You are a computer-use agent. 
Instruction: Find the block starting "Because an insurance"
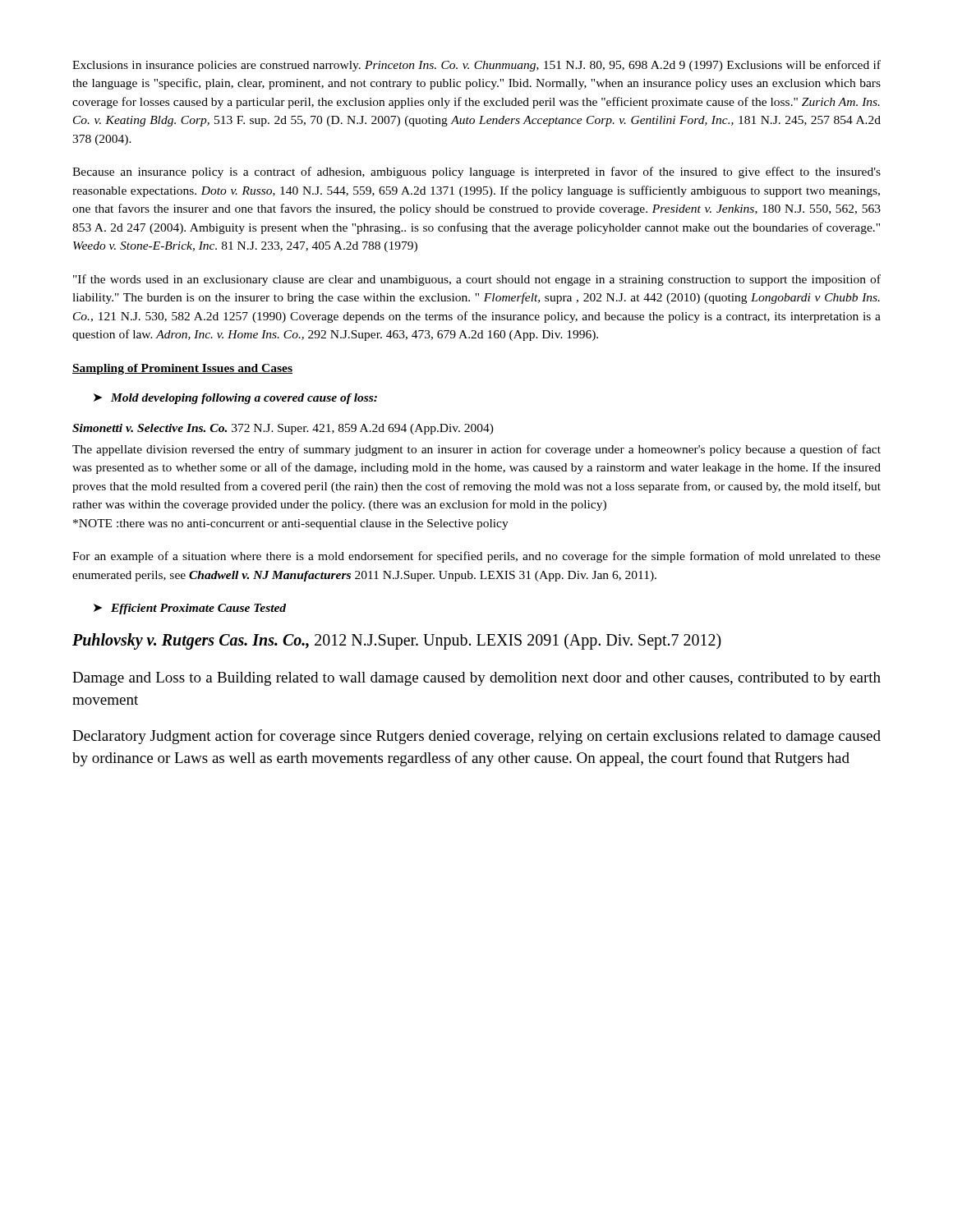coord(476,208)
